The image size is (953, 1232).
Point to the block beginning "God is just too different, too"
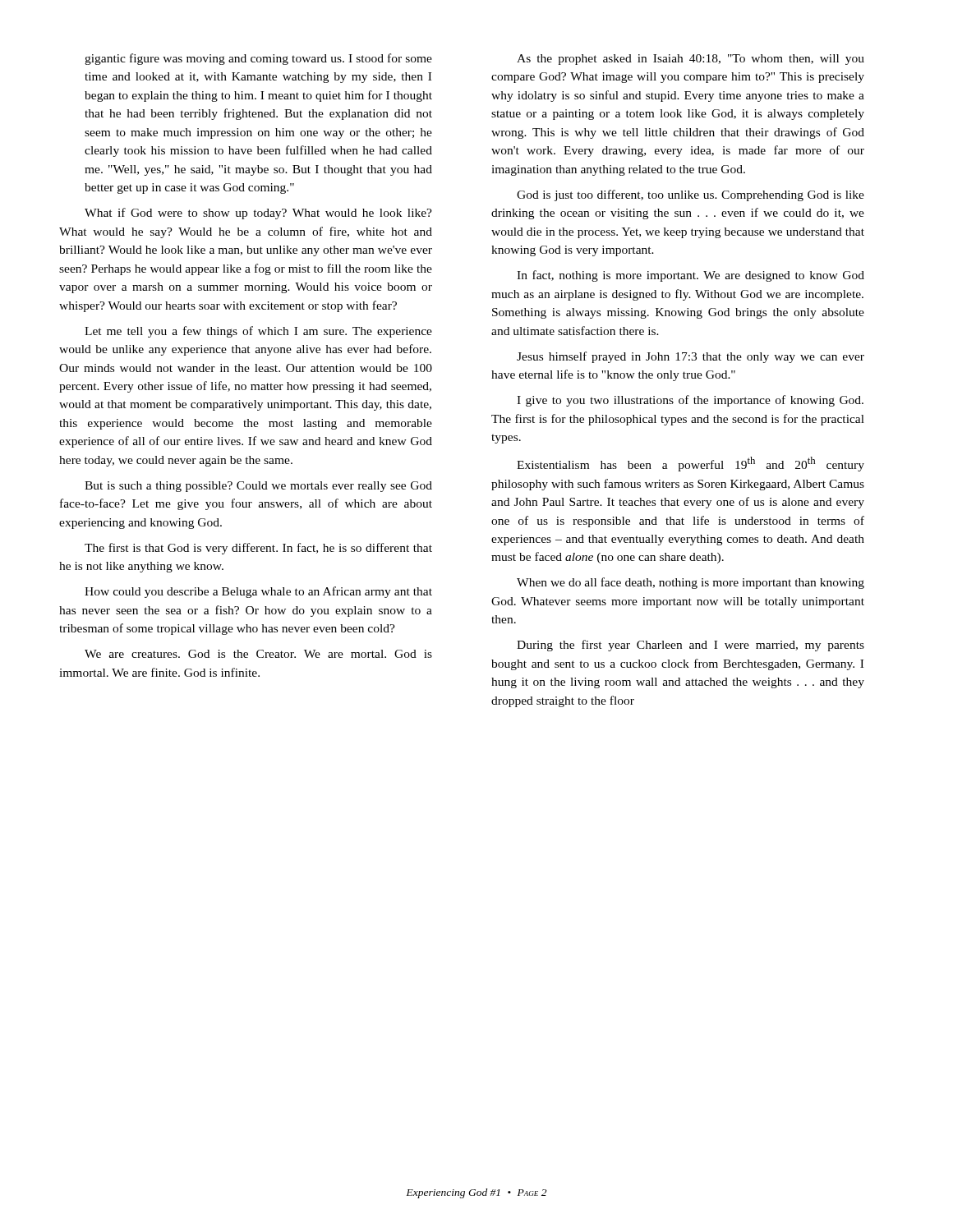(x=678, y=222)
